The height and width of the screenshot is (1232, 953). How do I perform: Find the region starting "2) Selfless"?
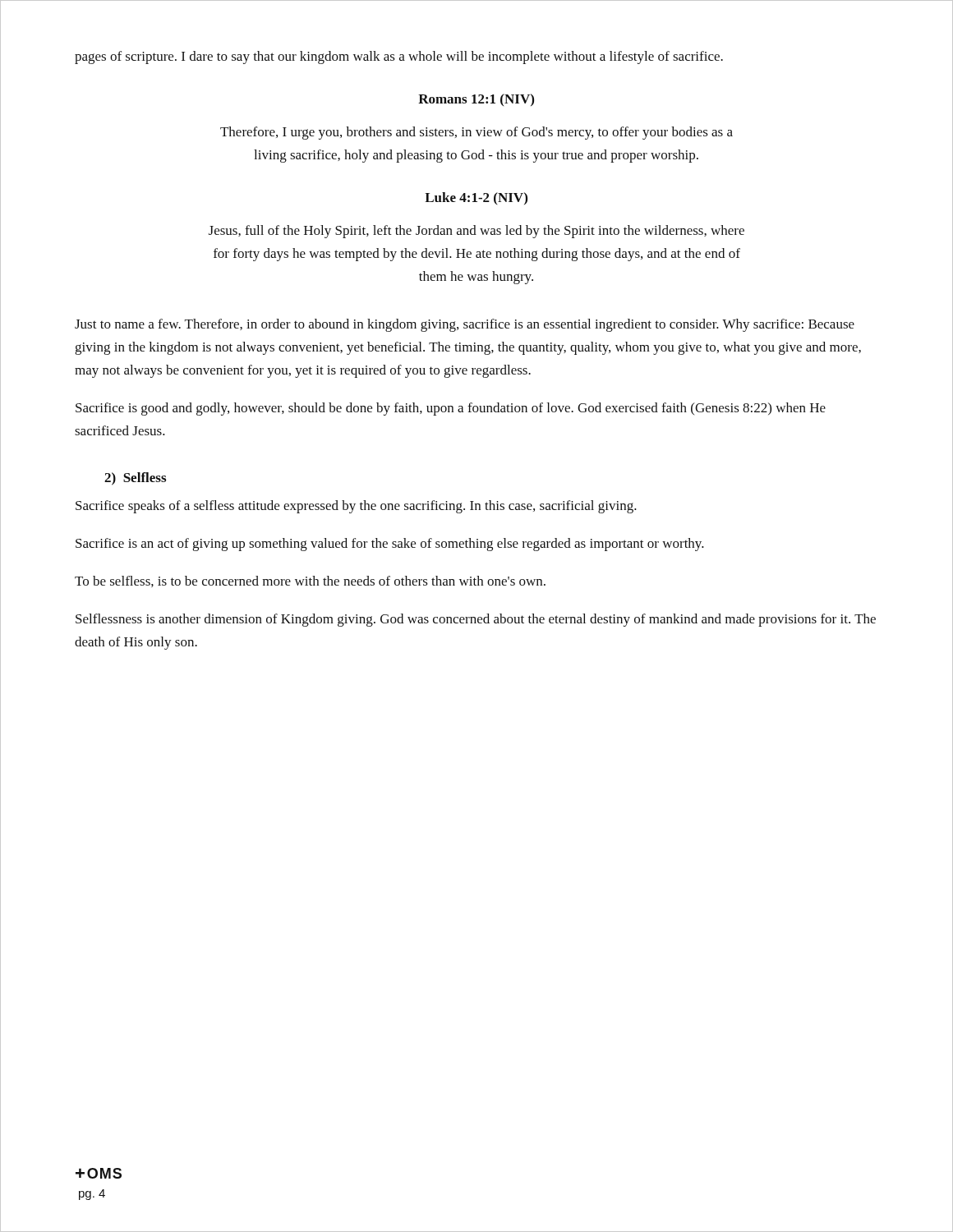click(135, 477)
